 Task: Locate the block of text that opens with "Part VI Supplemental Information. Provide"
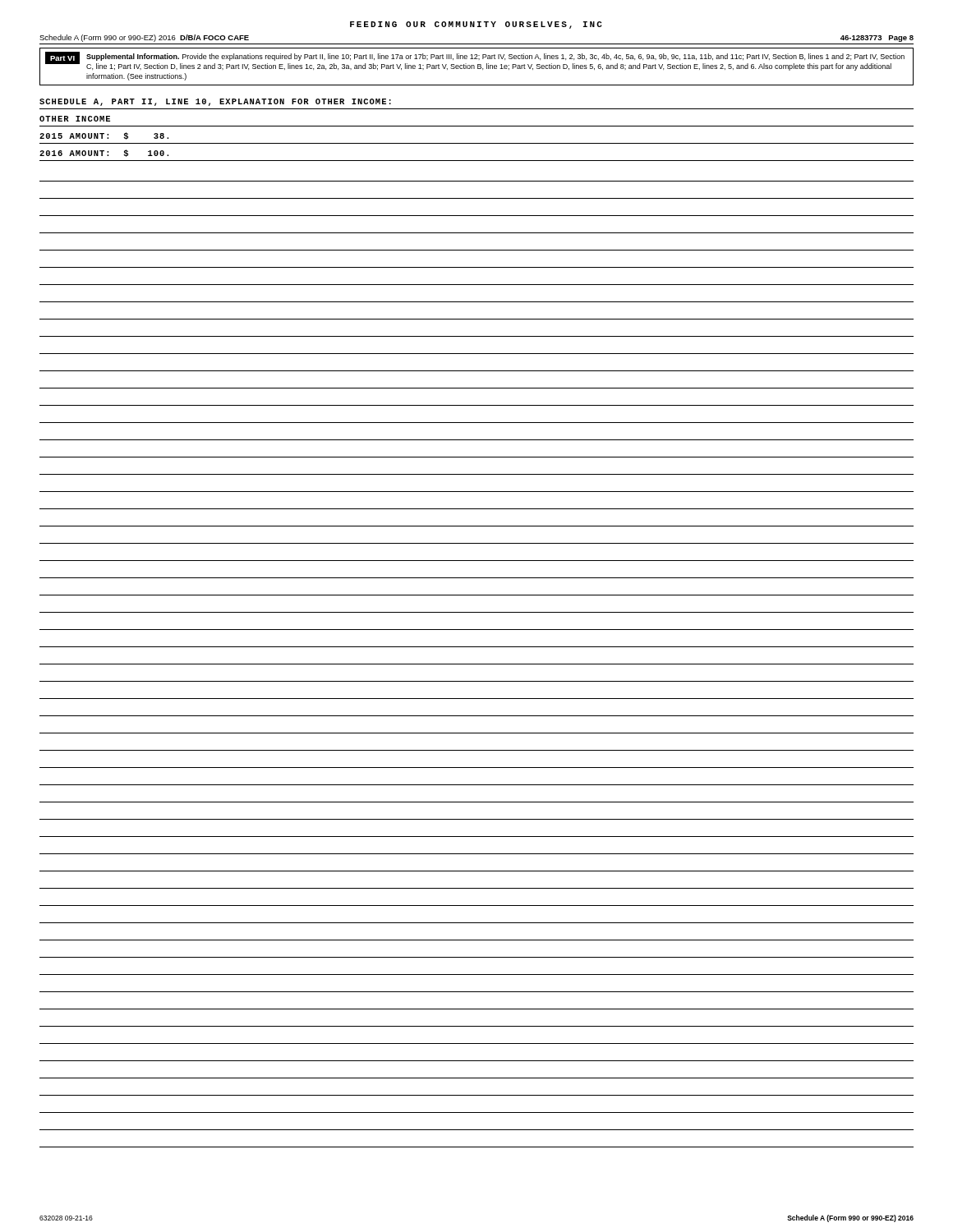(476, 67)
